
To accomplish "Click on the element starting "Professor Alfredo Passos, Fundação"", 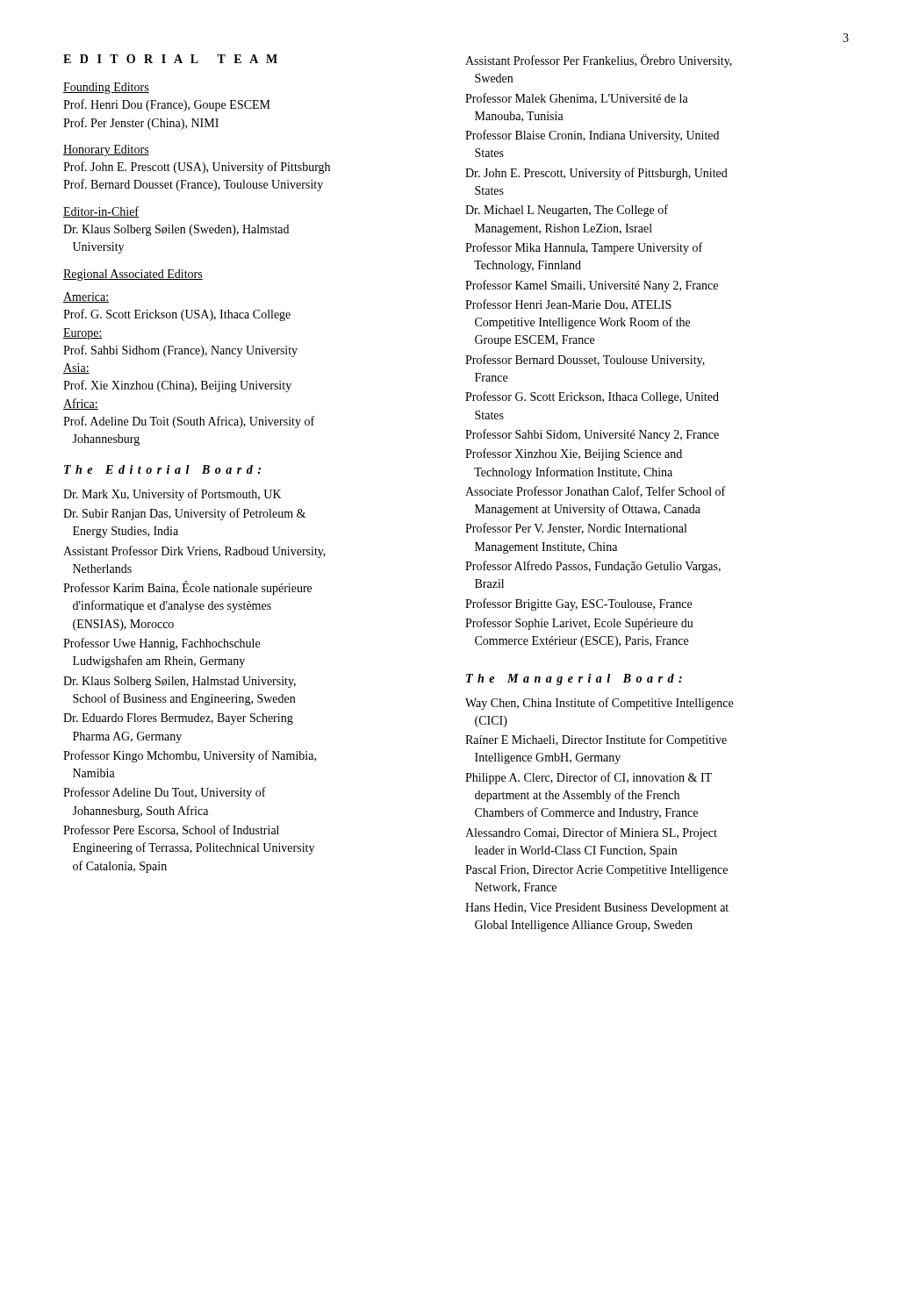I will point(593,575).
